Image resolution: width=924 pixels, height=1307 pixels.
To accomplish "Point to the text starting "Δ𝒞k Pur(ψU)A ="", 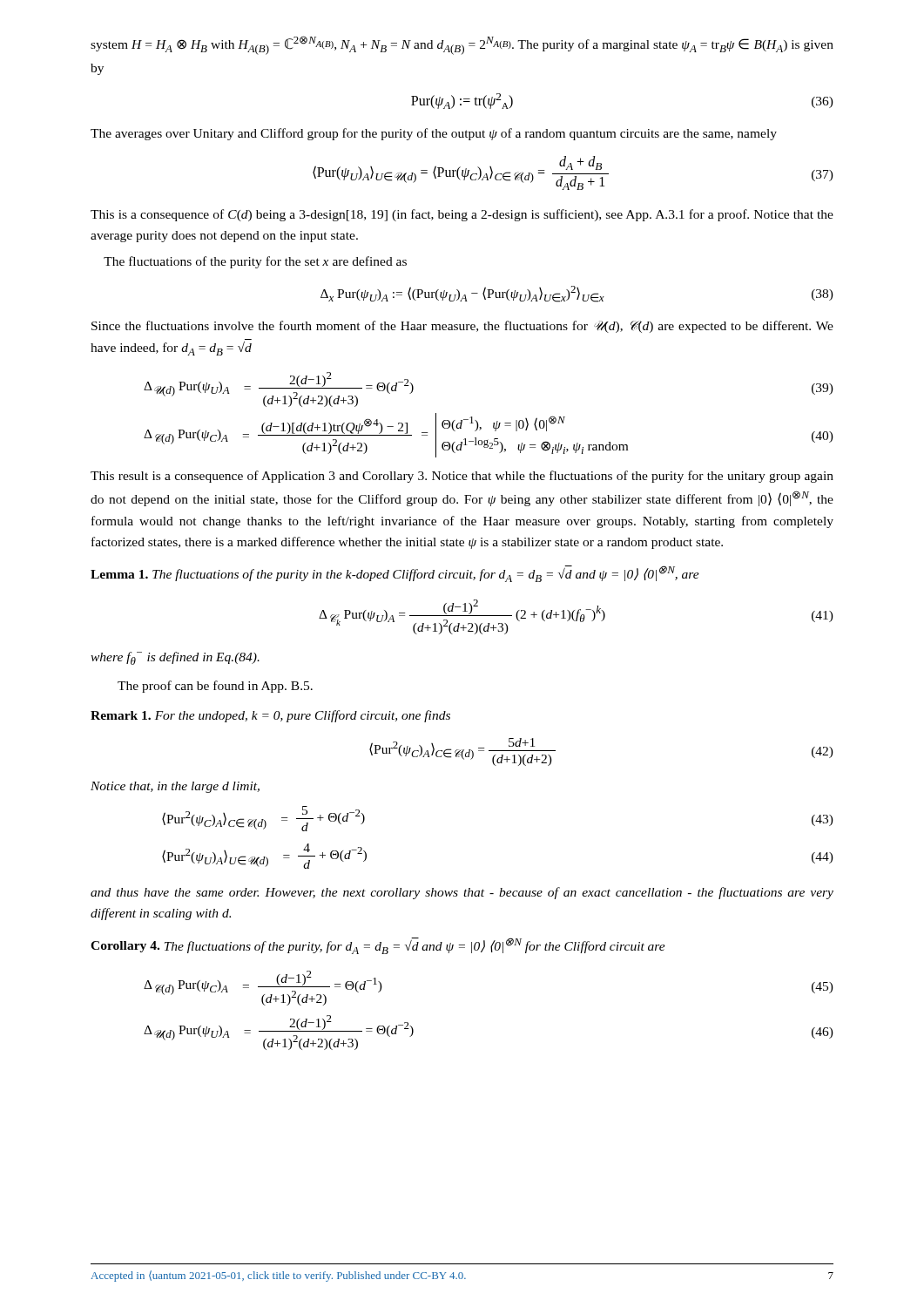I will coord(576,615).
